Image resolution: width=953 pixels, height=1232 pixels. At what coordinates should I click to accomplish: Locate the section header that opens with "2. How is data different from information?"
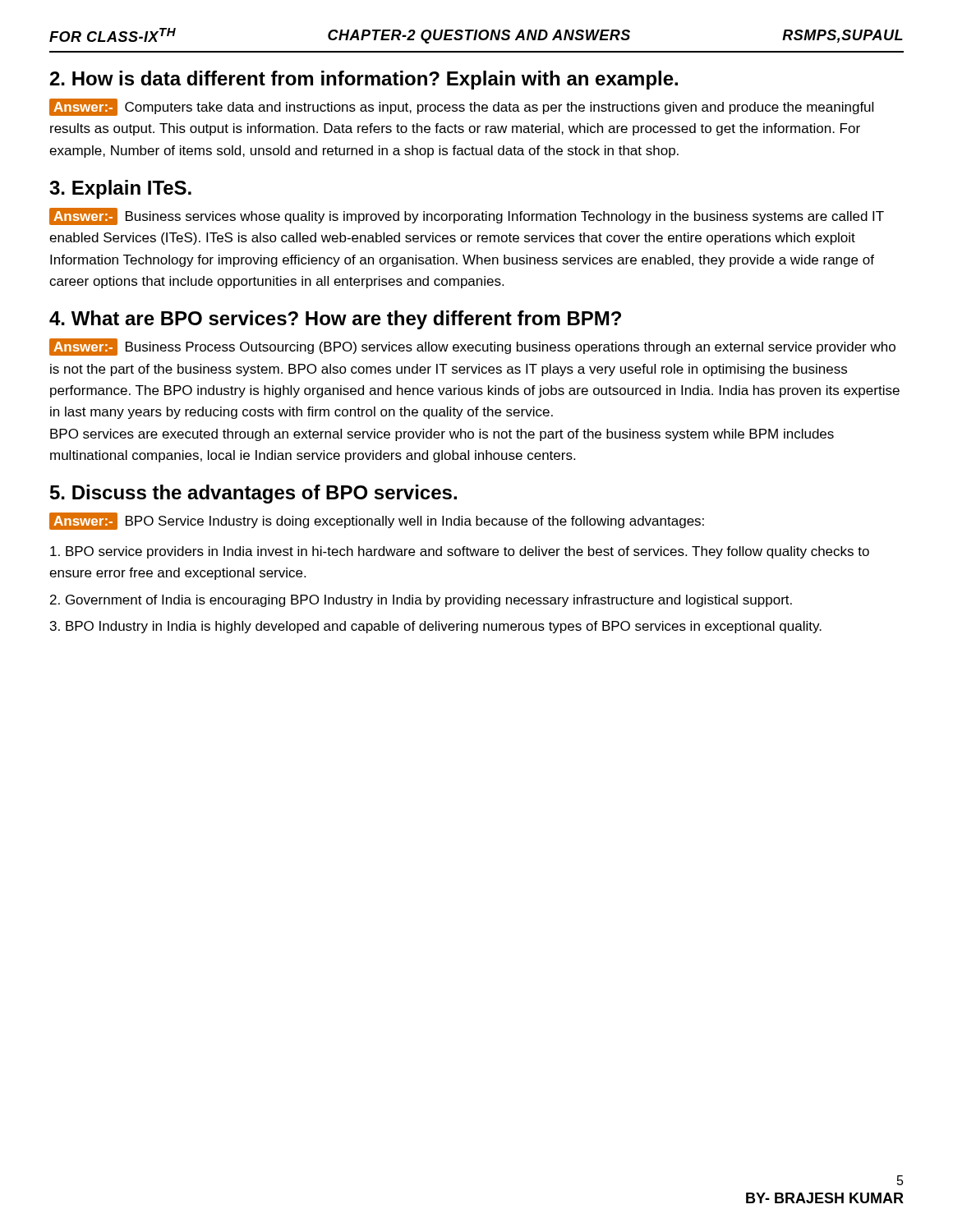click(364, 78)
